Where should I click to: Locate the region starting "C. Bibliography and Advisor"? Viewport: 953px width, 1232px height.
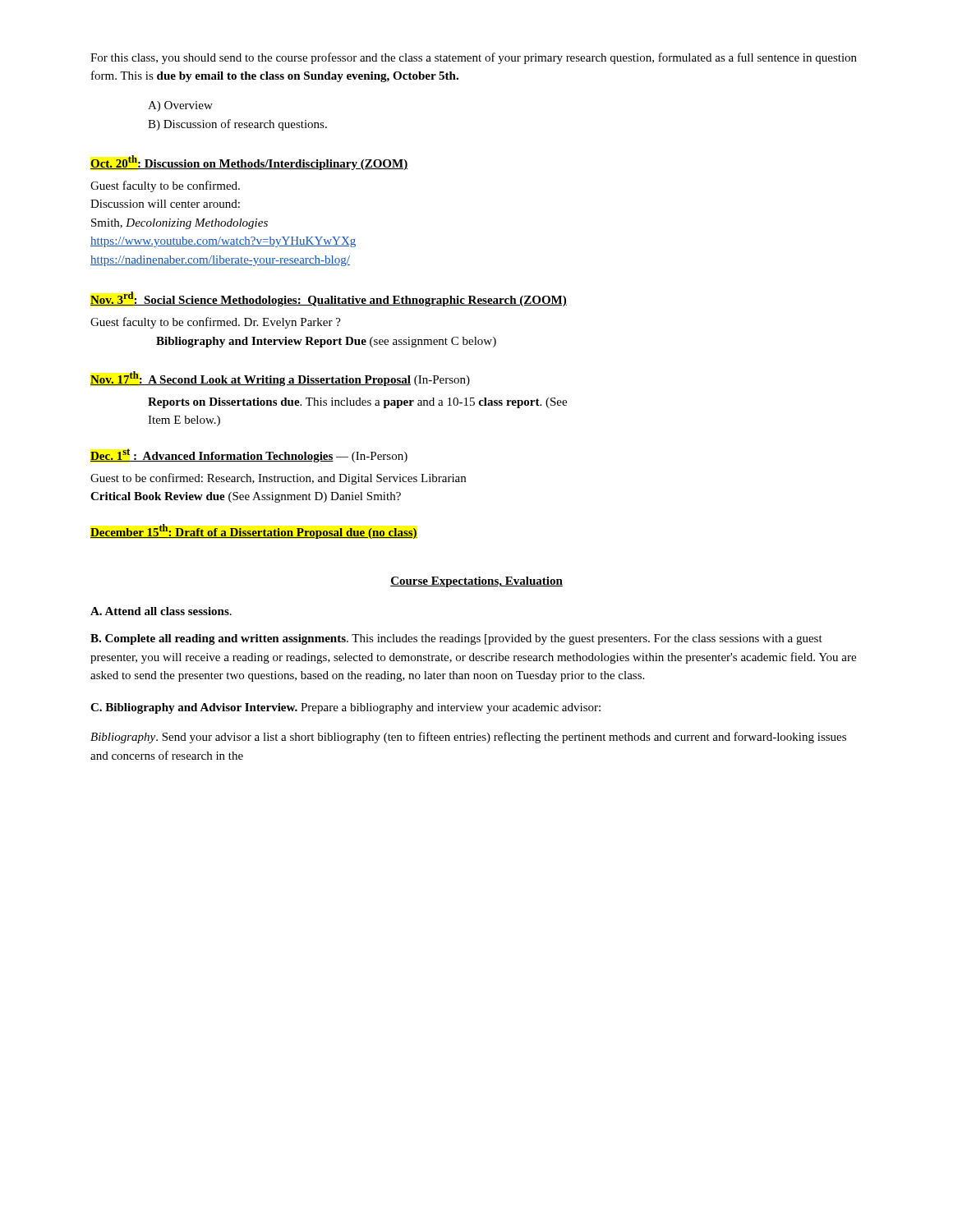pyautogui.click(x=346, y=707)
